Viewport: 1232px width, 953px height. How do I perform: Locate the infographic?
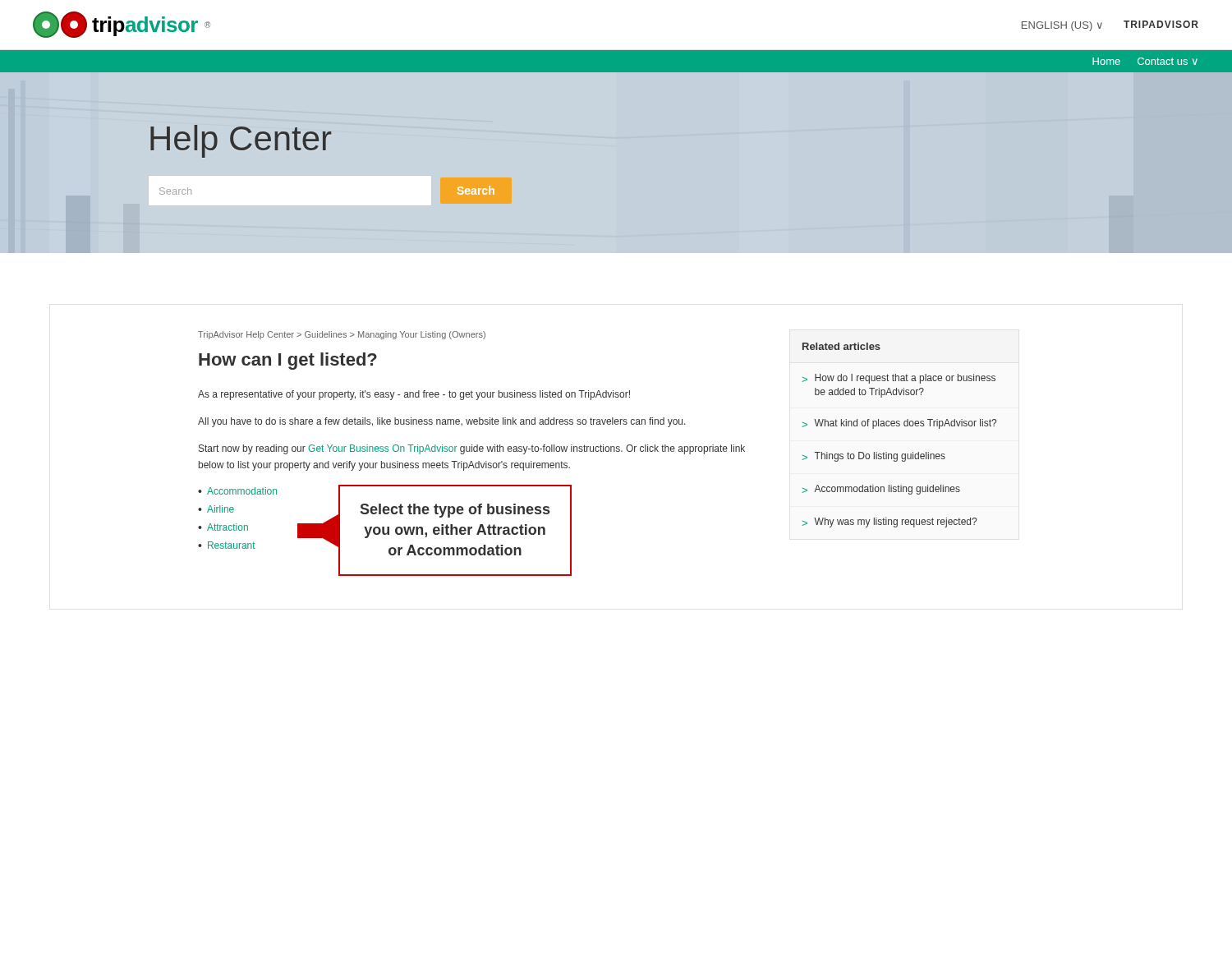434,530
